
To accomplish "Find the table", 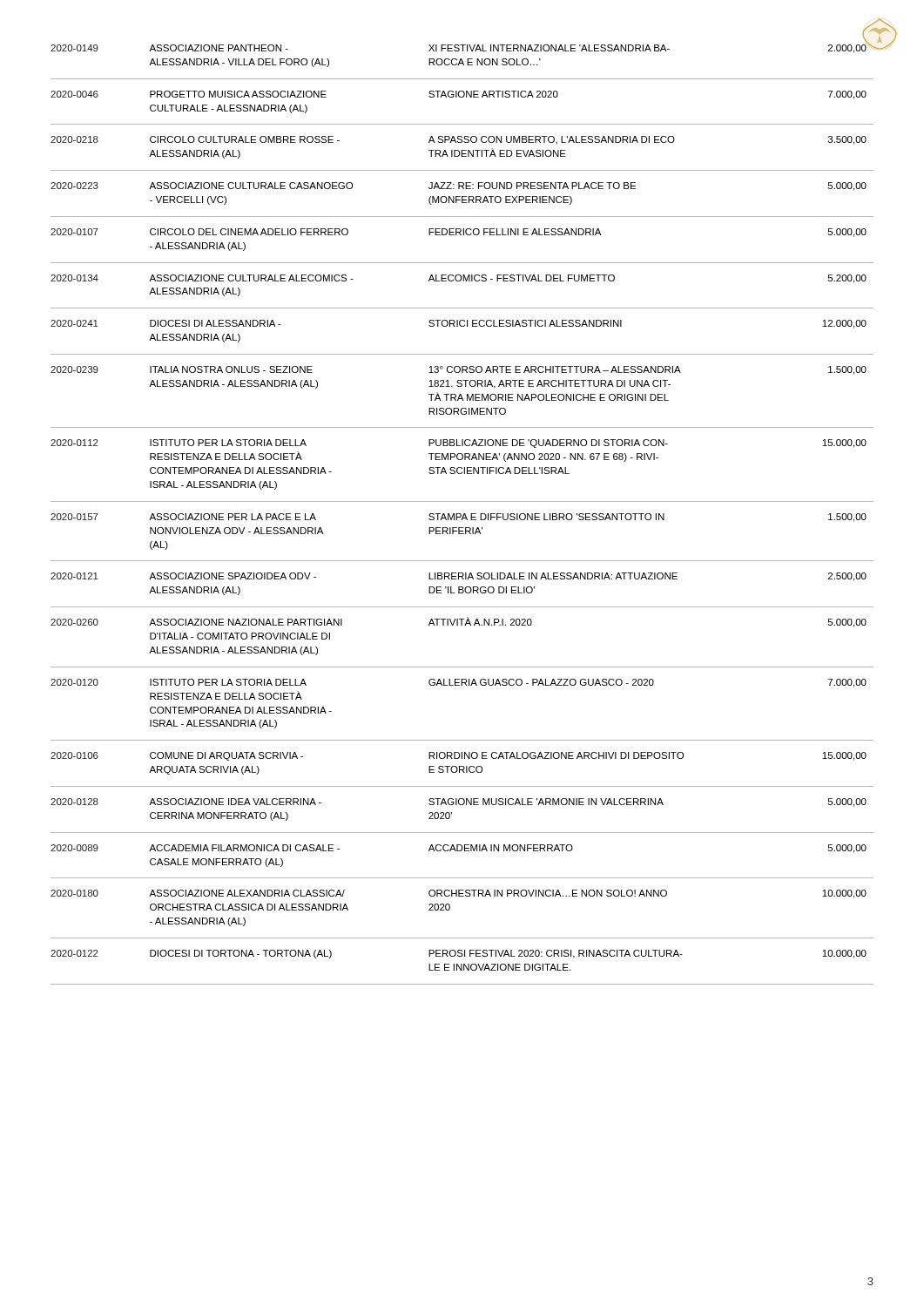I will click(462, 509).
